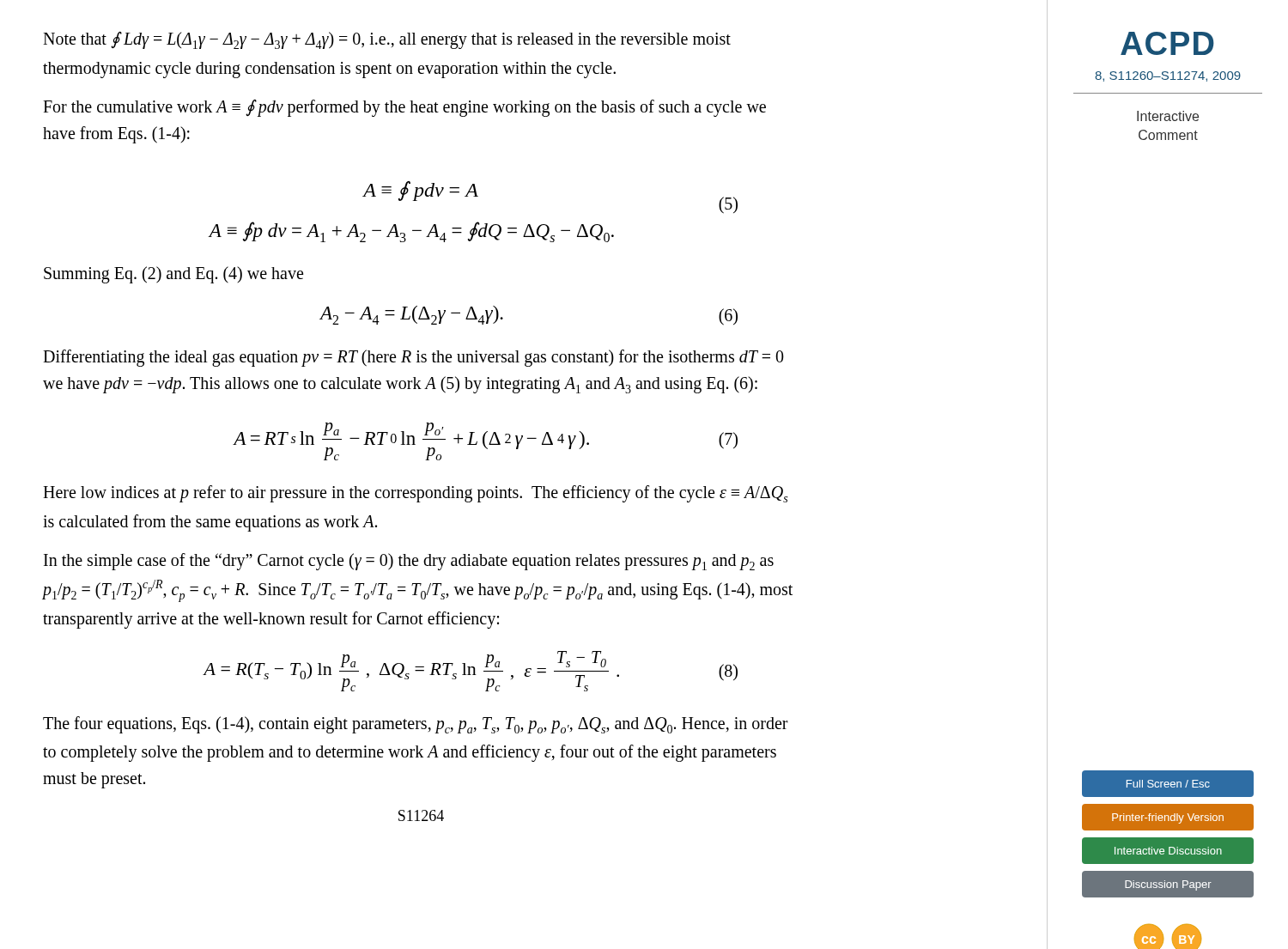Find the block on this page that starts "Differentiating the ideal gas"
1288x949 pixels.
click(x=414, y=371)
